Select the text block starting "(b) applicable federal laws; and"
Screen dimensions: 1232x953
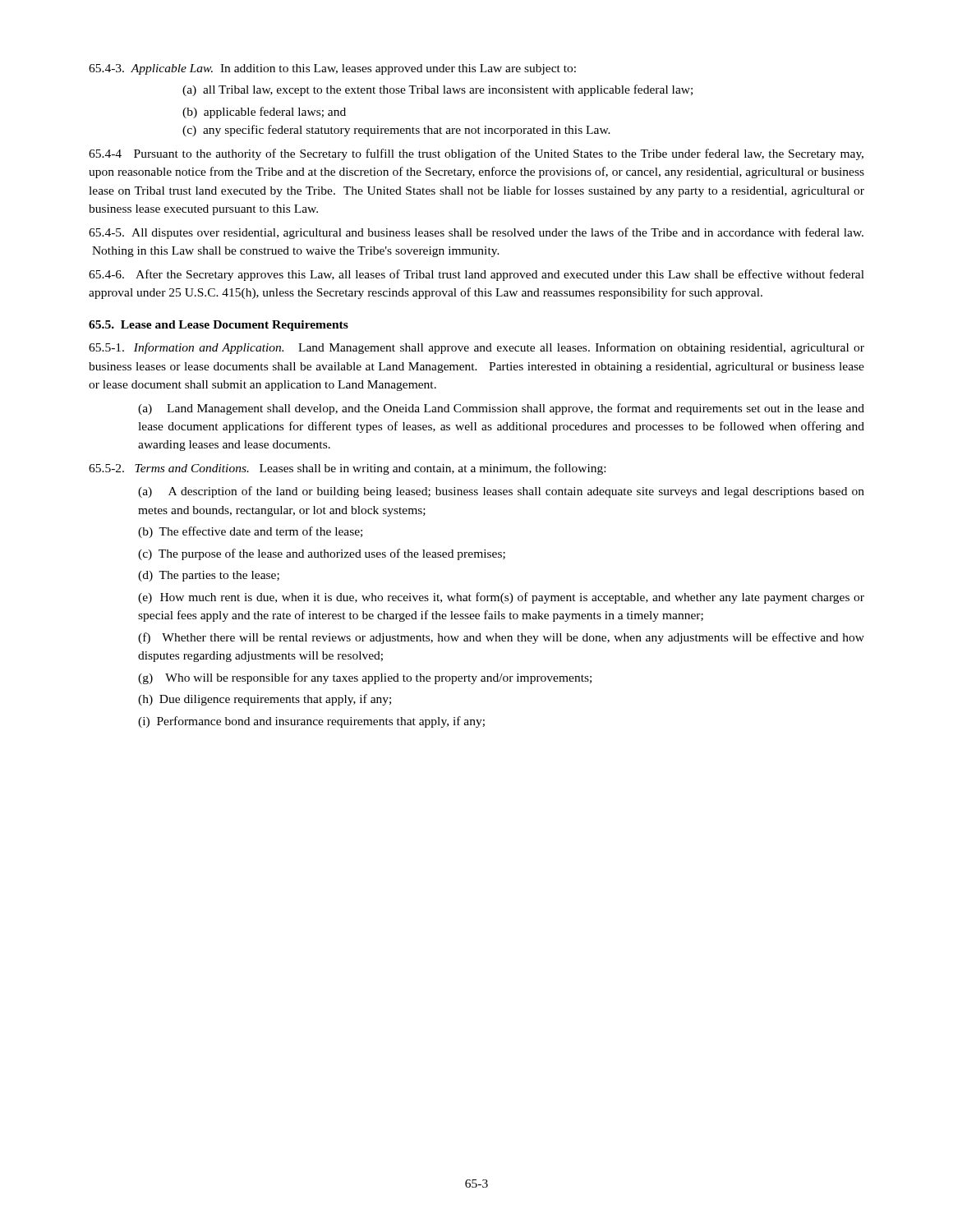(264, 111)
